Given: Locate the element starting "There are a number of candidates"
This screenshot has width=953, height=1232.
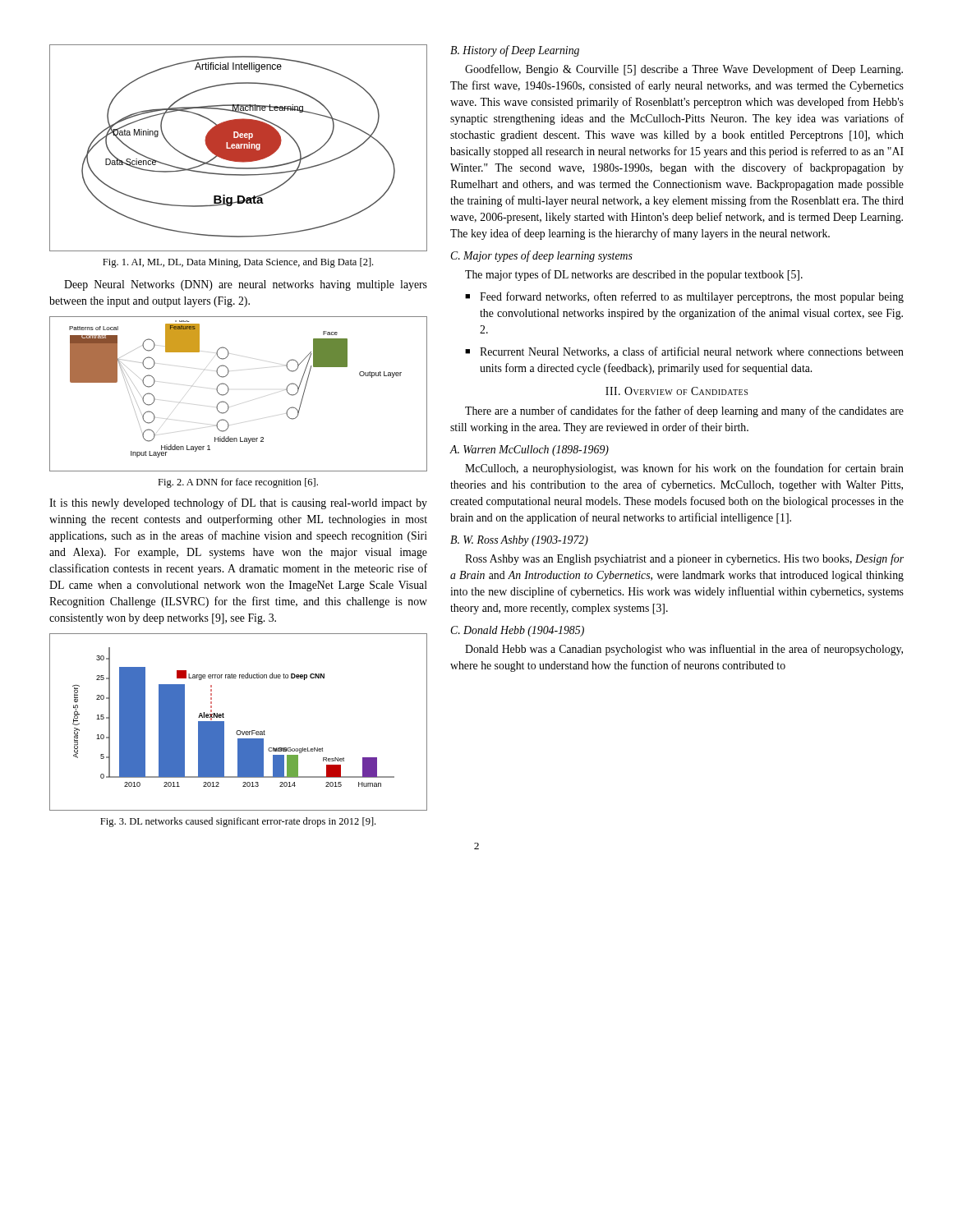Looking at the screenshot, I should click(x=677, y=420).
